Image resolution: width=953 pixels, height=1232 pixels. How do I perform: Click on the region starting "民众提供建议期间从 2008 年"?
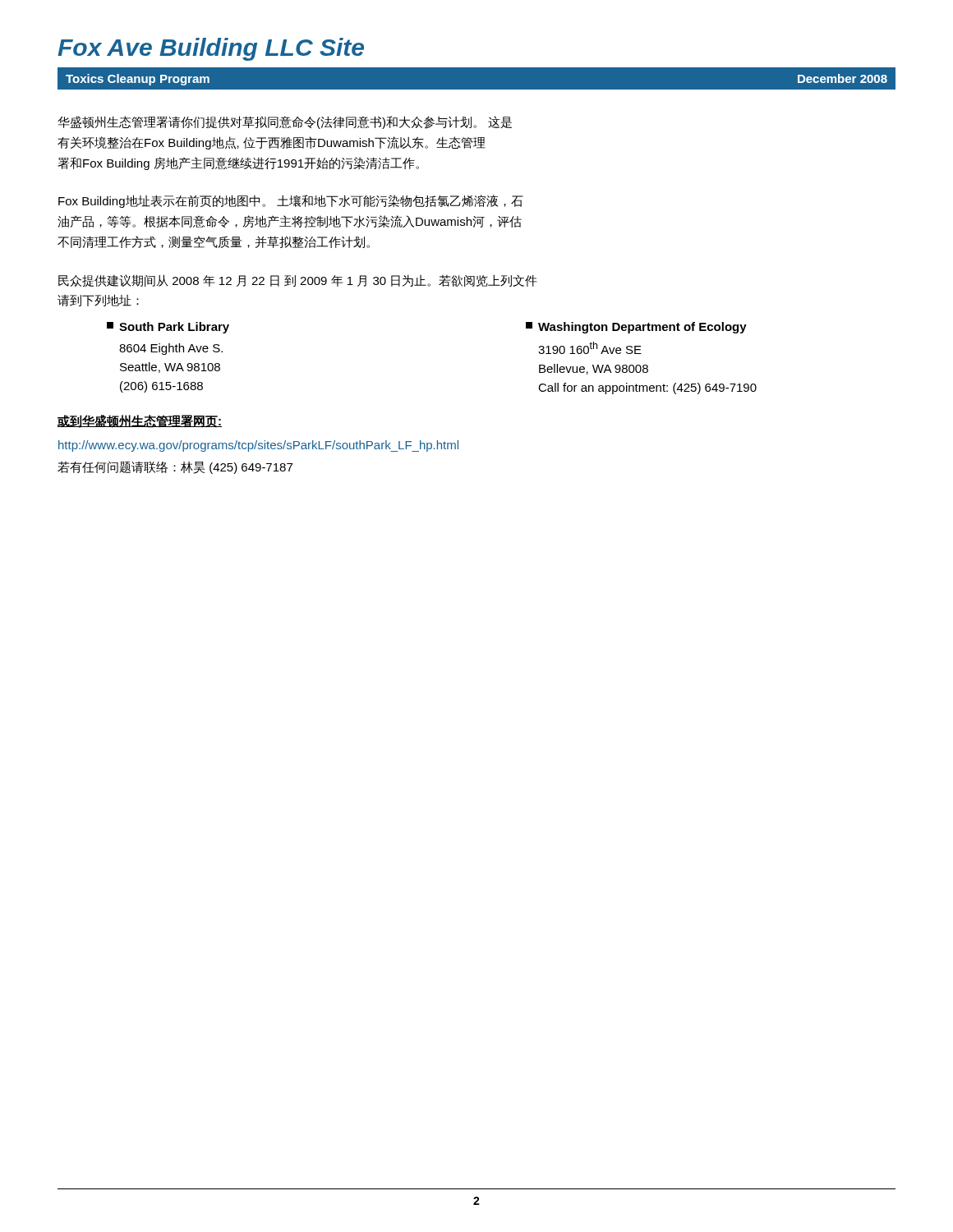tap(298, 290)
